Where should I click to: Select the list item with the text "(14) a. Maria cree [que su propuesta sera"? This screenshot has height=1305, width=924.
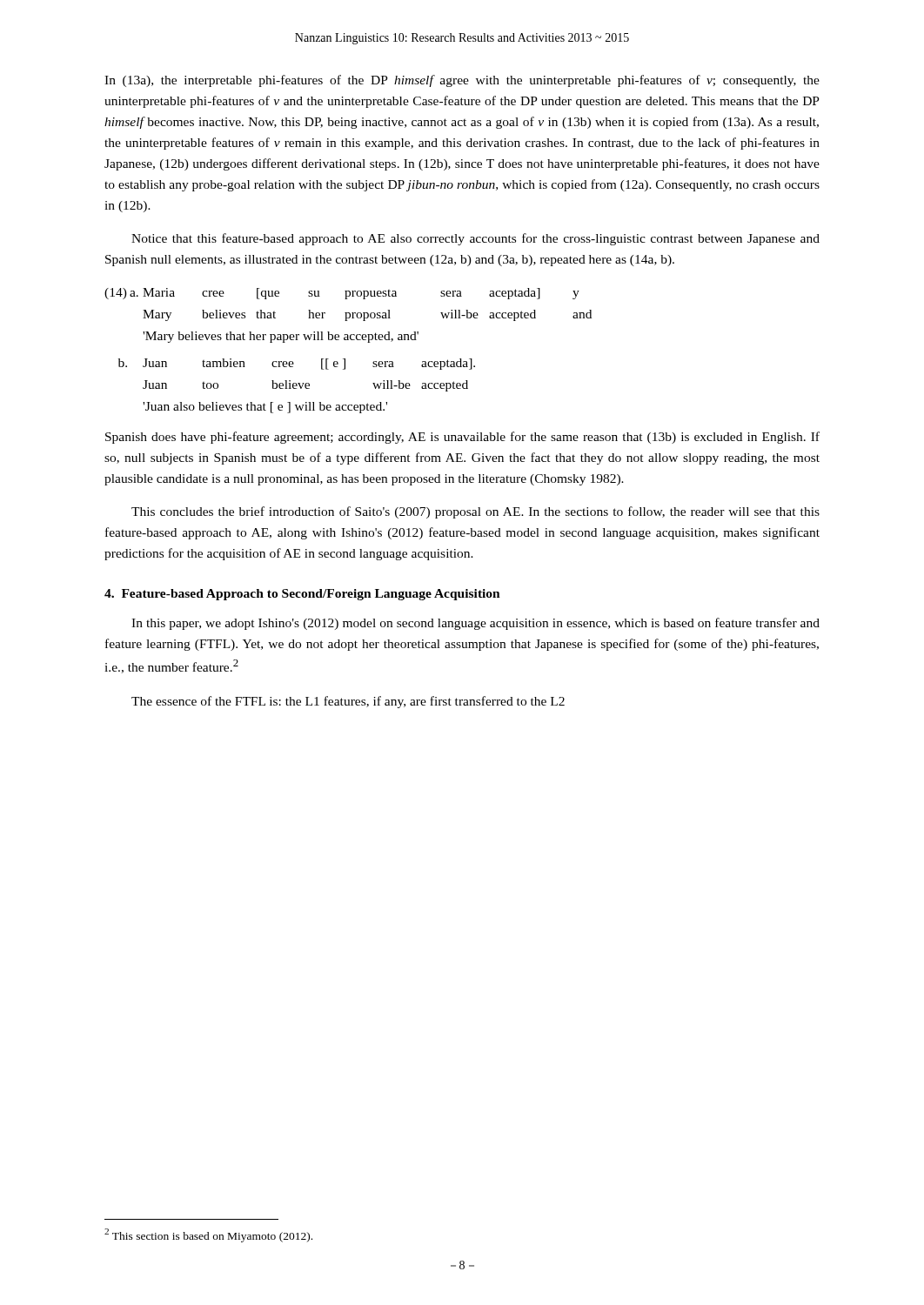462,313
